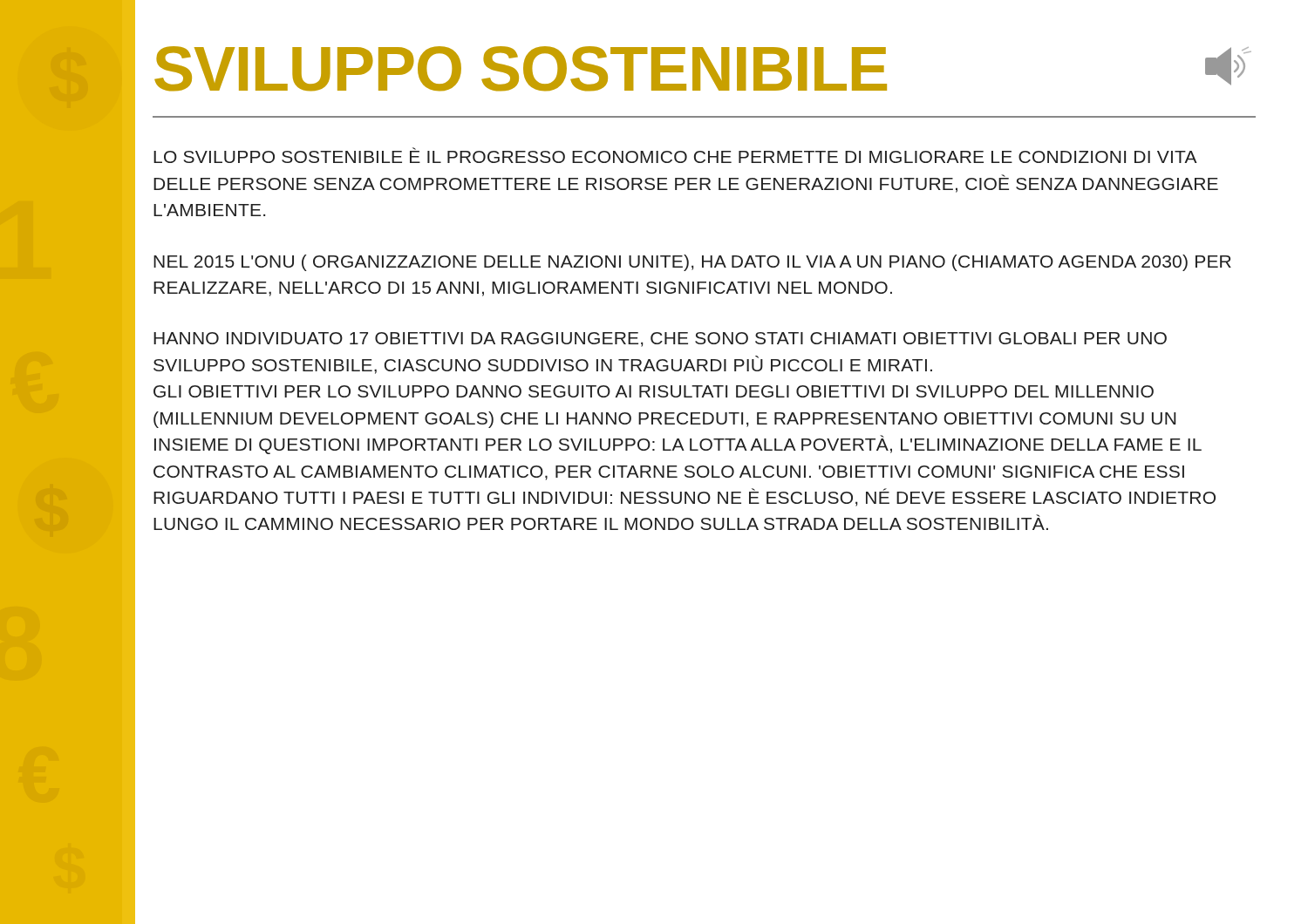
Task: Click the passage that begins "NEL 2015 L'ONU ( ORGANIZZAZIONE DELLE NAZIONI UNITE),"
Action: coord(692,274)
